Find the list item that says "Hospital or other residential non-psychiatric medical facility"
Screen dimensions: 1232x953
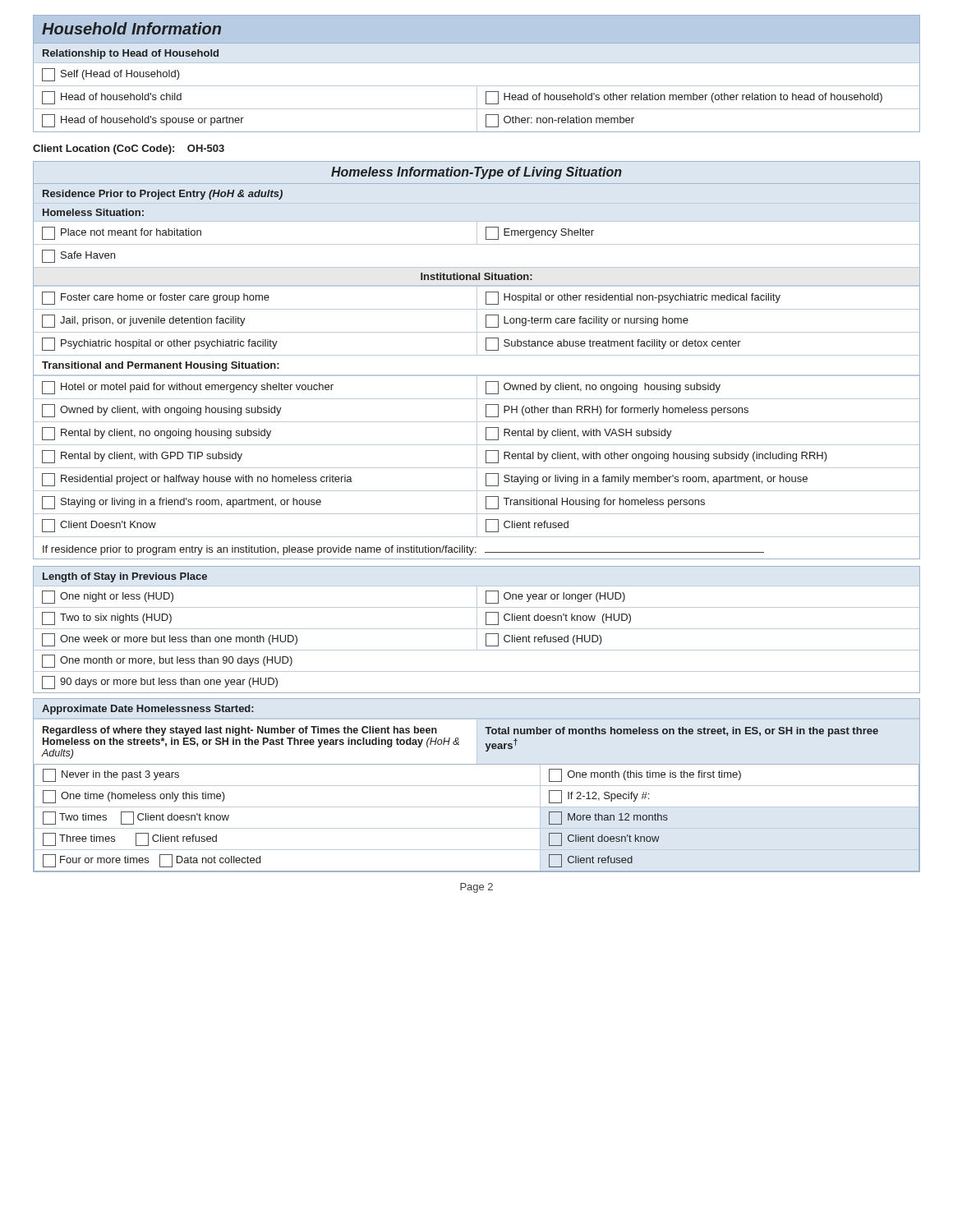[x=633, y=298]
